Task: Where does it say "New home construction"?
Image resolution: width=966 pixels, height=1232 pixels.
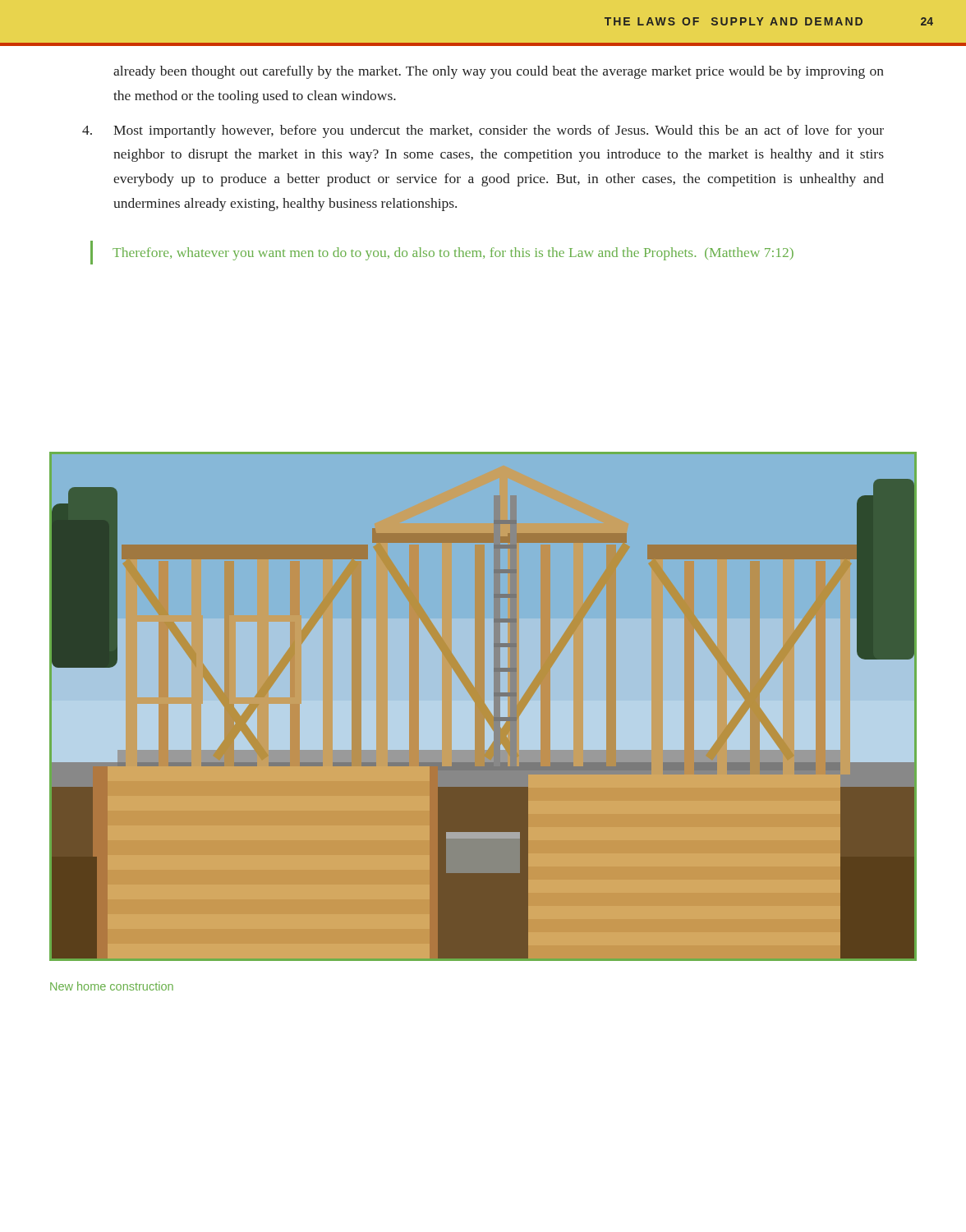Action: [112, 986]
